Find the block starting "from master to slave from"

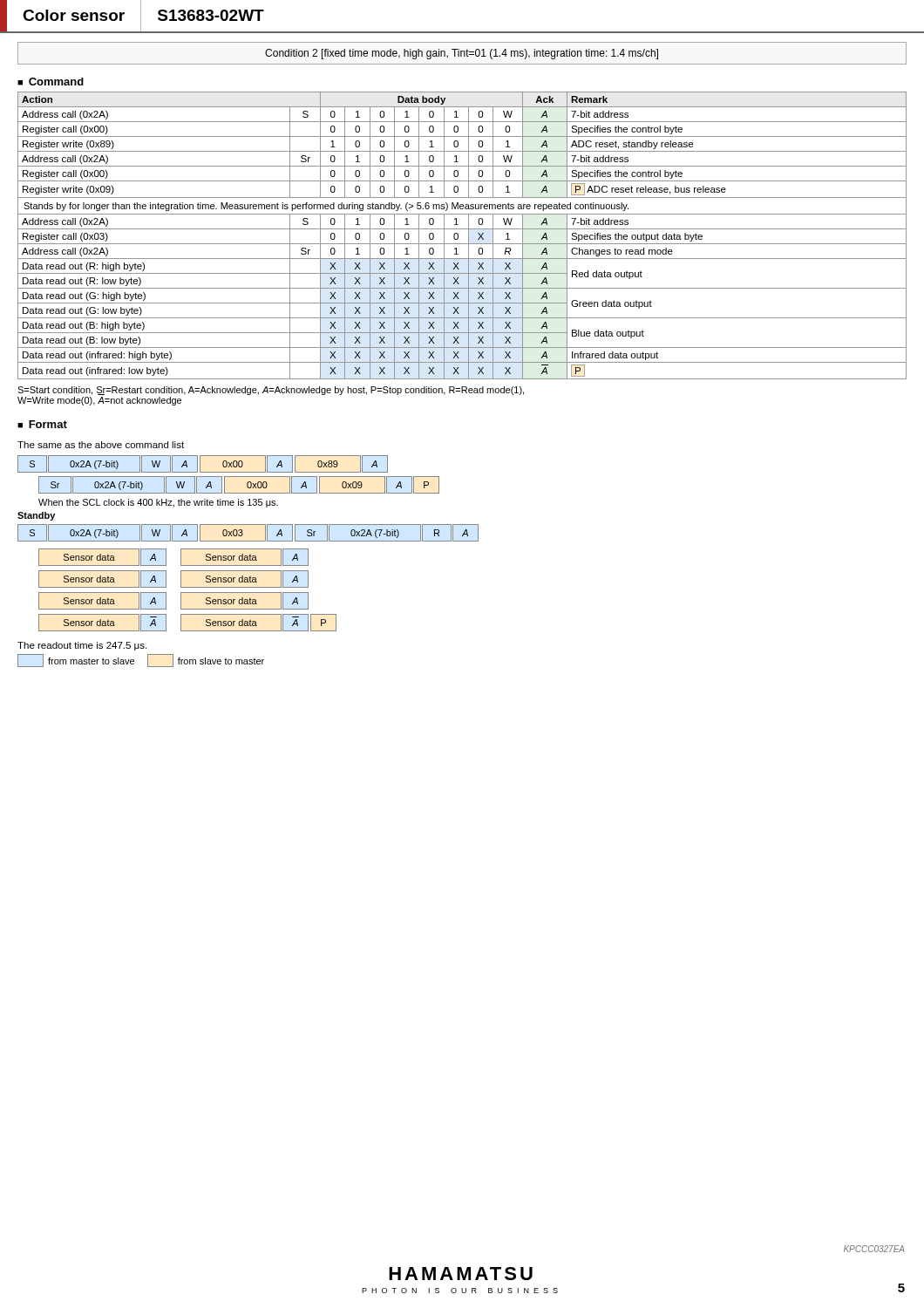(141, 661)
